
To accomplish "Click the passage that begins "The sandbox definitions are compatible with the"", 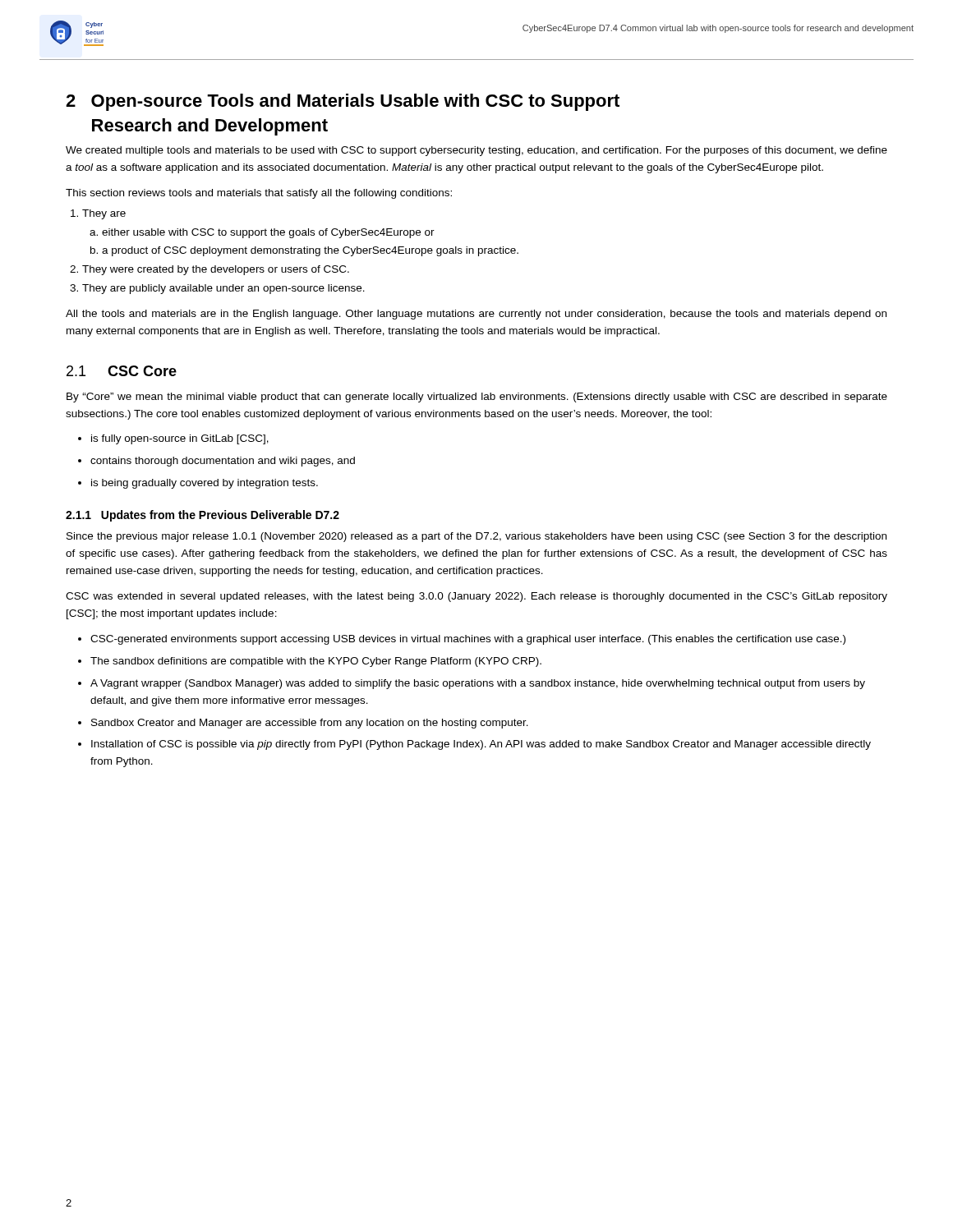I will [489, 661].
